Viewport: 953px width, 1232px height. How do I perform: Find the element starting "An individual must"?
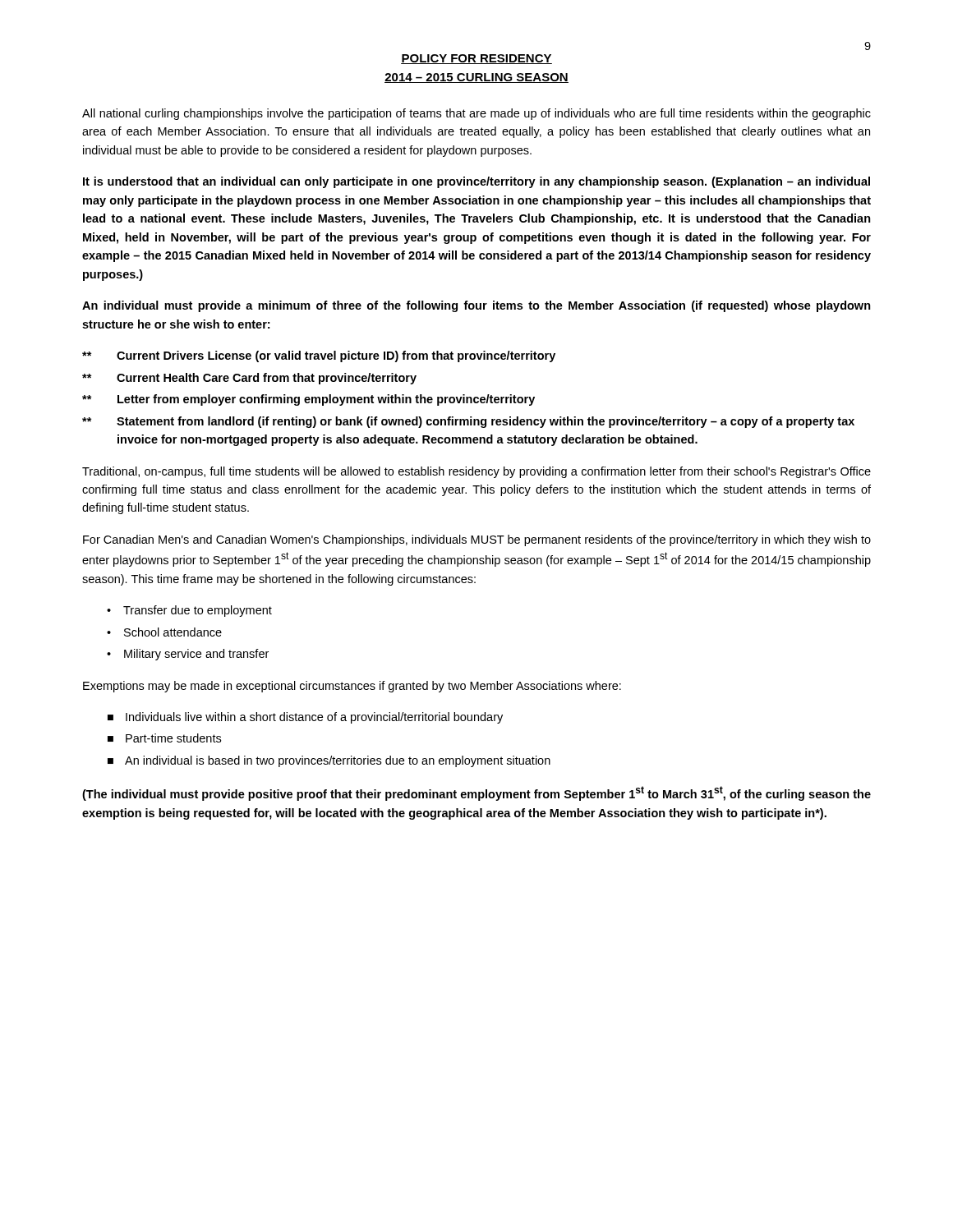coord(476,315)
